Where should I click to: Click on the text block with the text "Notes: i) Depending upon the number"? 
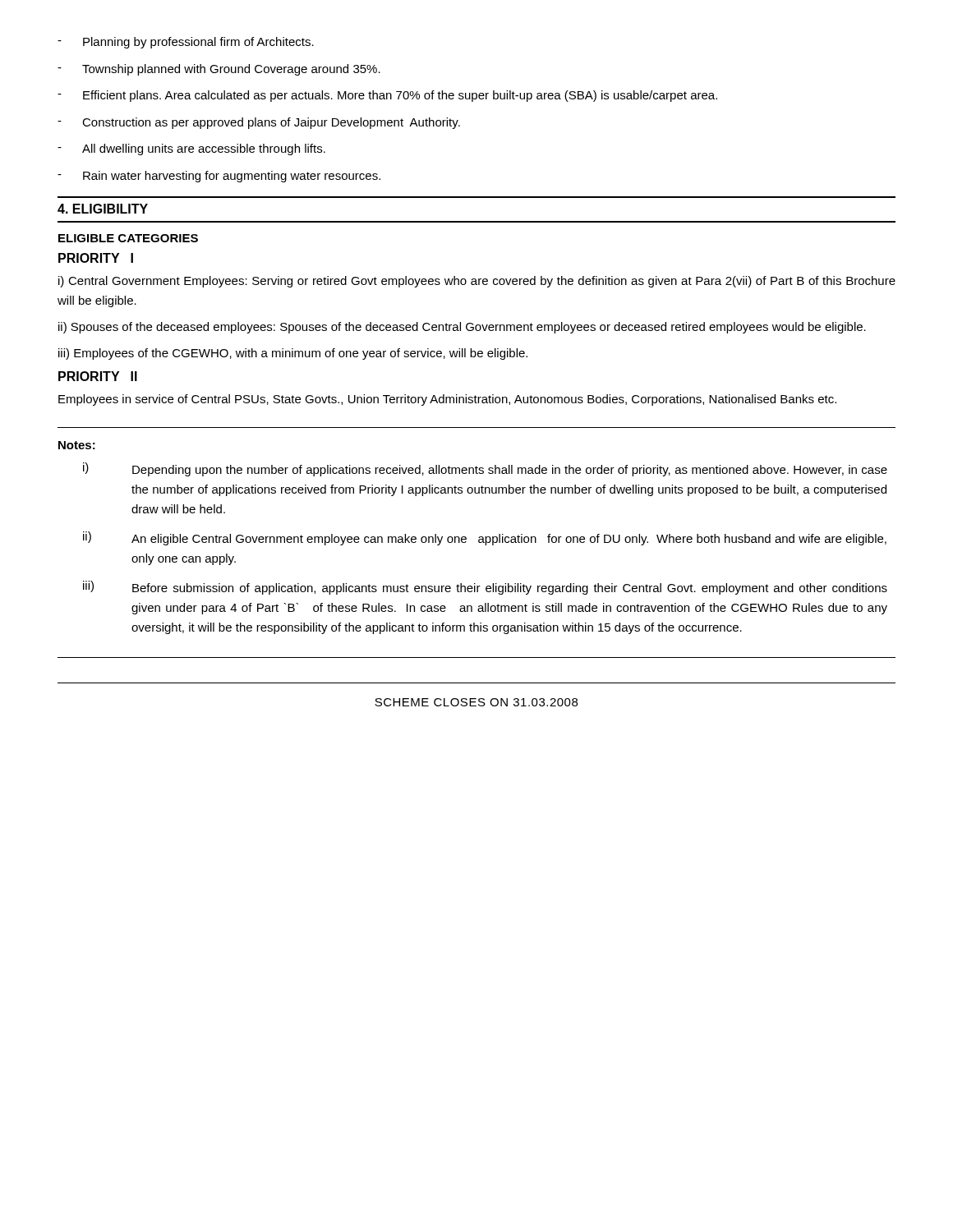476,538
